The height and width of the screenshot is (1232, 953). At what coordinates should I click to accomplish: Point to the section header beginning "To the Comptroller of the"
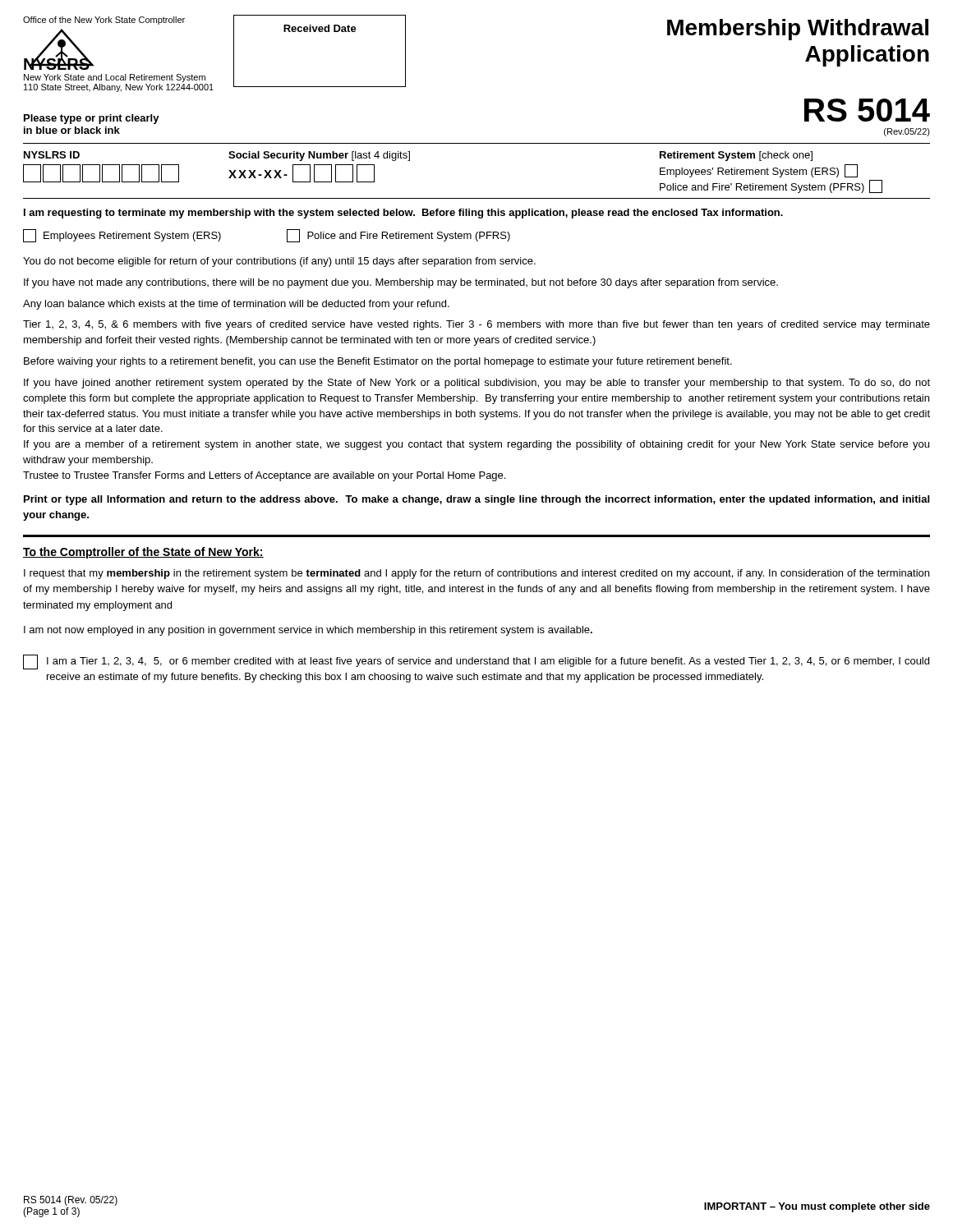coord(143,552)
